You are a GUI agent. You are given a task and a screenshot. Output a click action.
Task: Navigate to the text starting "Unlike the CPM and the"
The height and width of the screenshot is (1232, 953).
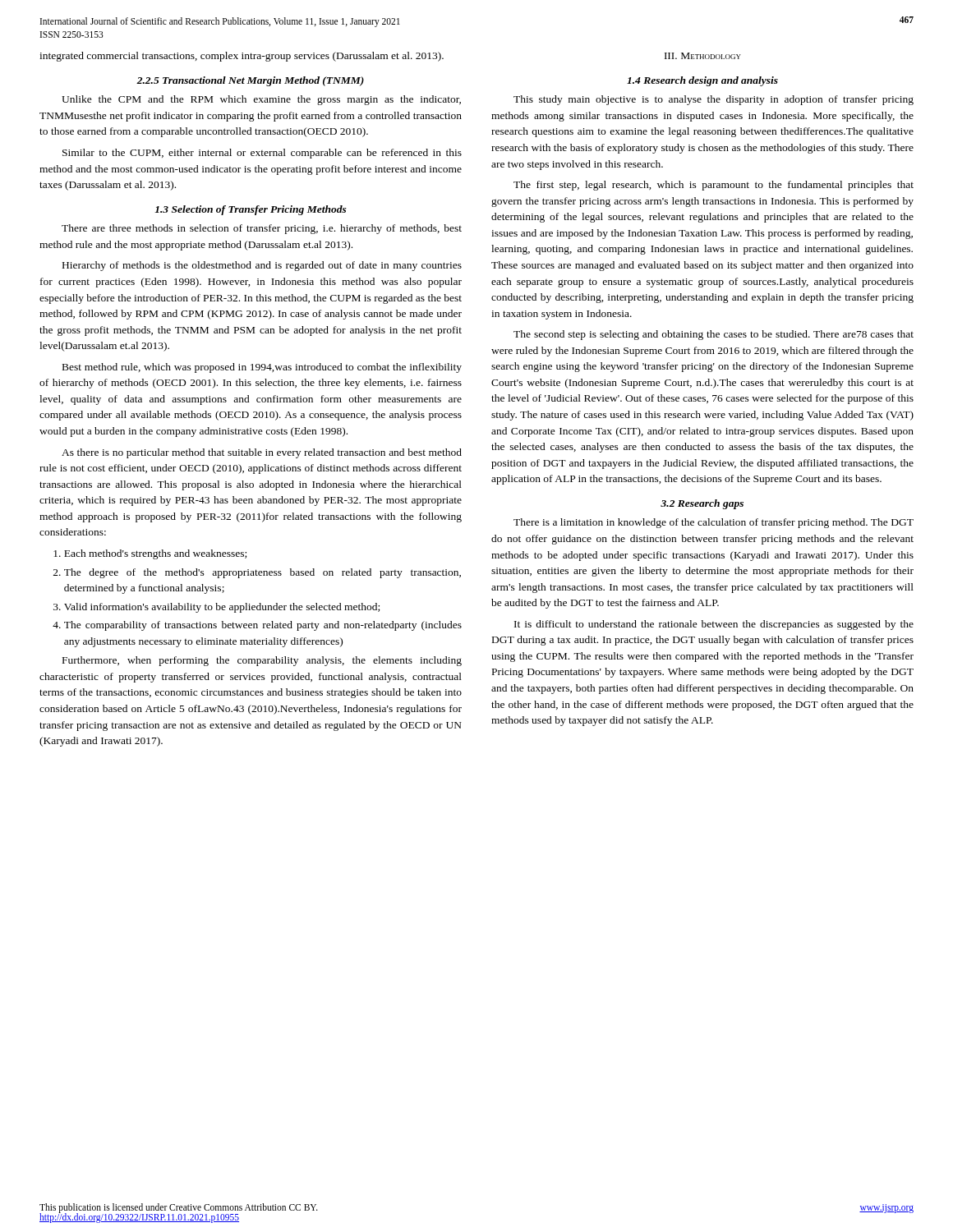tap(251, 142)
